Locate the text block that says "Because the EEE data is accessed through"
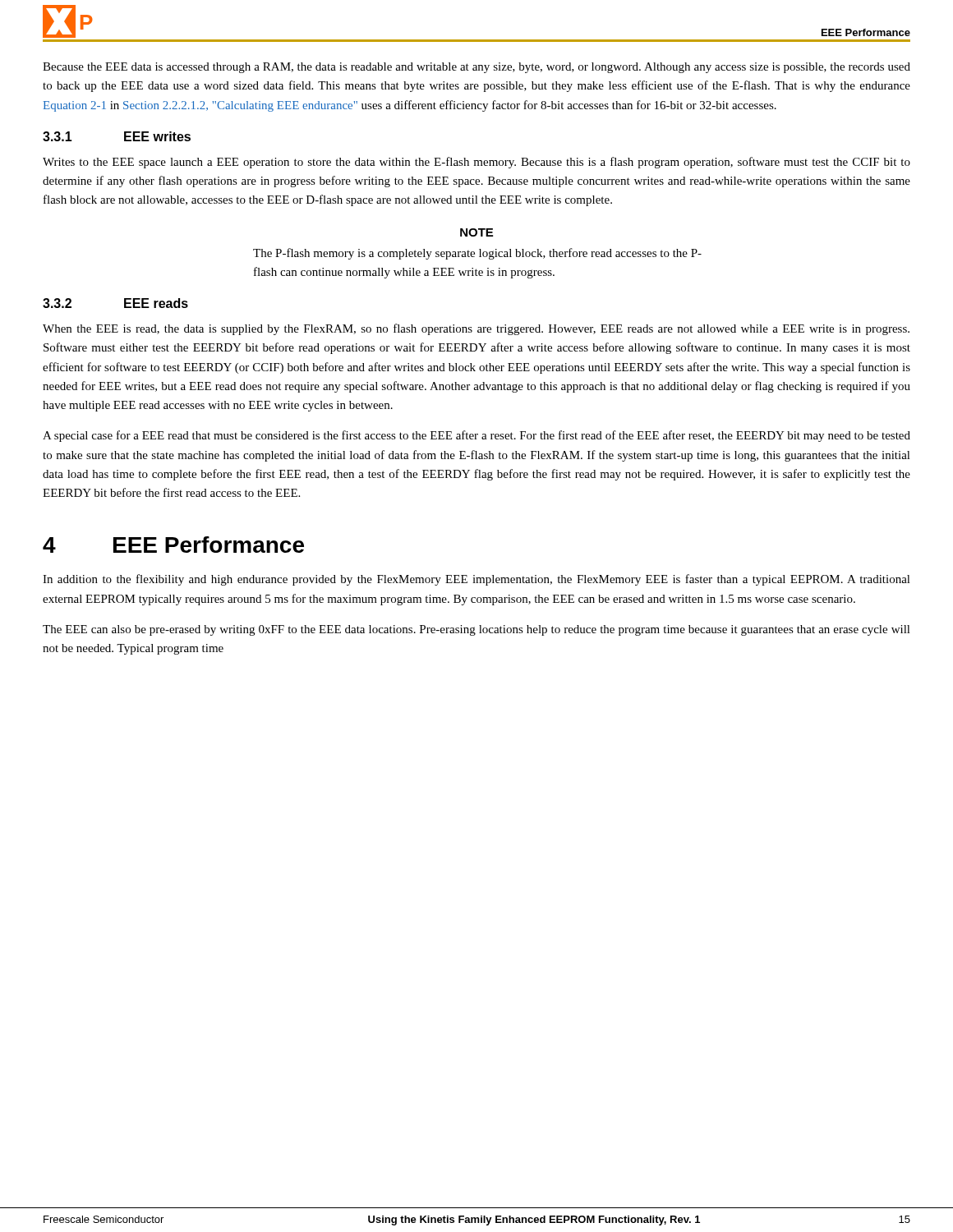 tap(476, 86)
